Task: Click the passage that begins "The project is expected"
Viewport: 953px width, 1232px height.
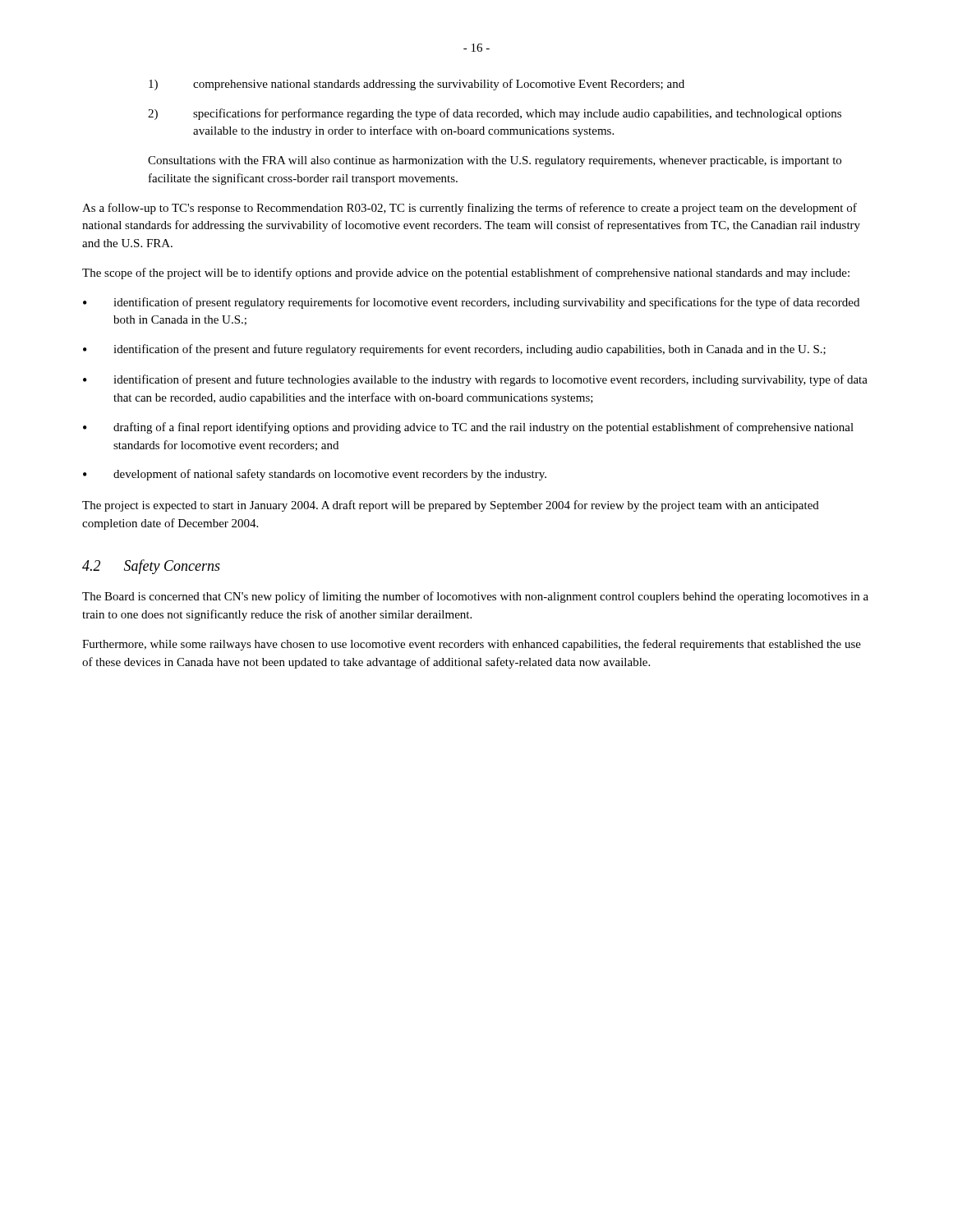Action: [451, 514]
